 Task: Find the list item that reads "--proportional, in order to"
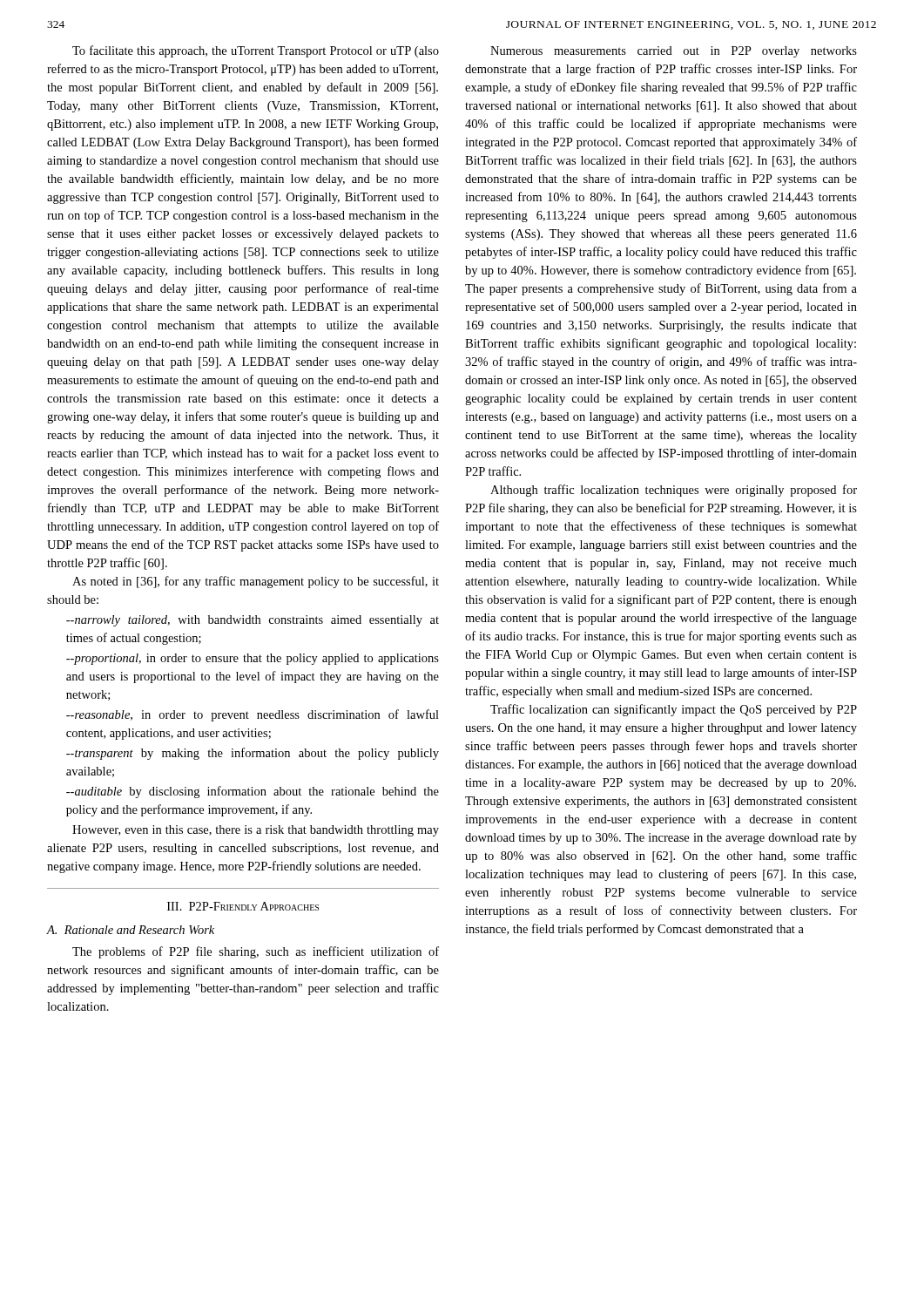tap(252, 677)
